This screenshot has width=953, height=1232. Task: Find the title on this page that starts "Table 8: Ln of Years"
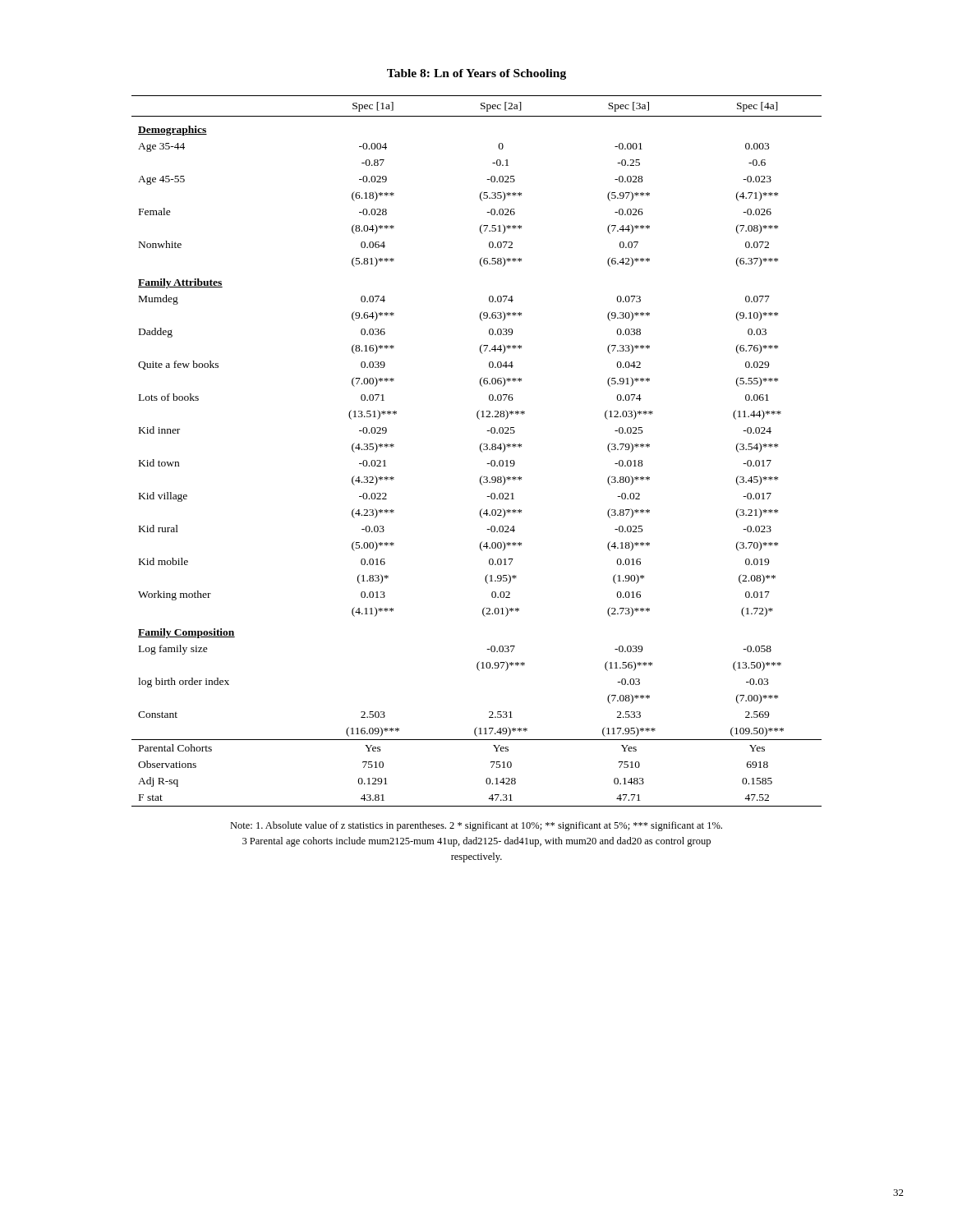476,73
